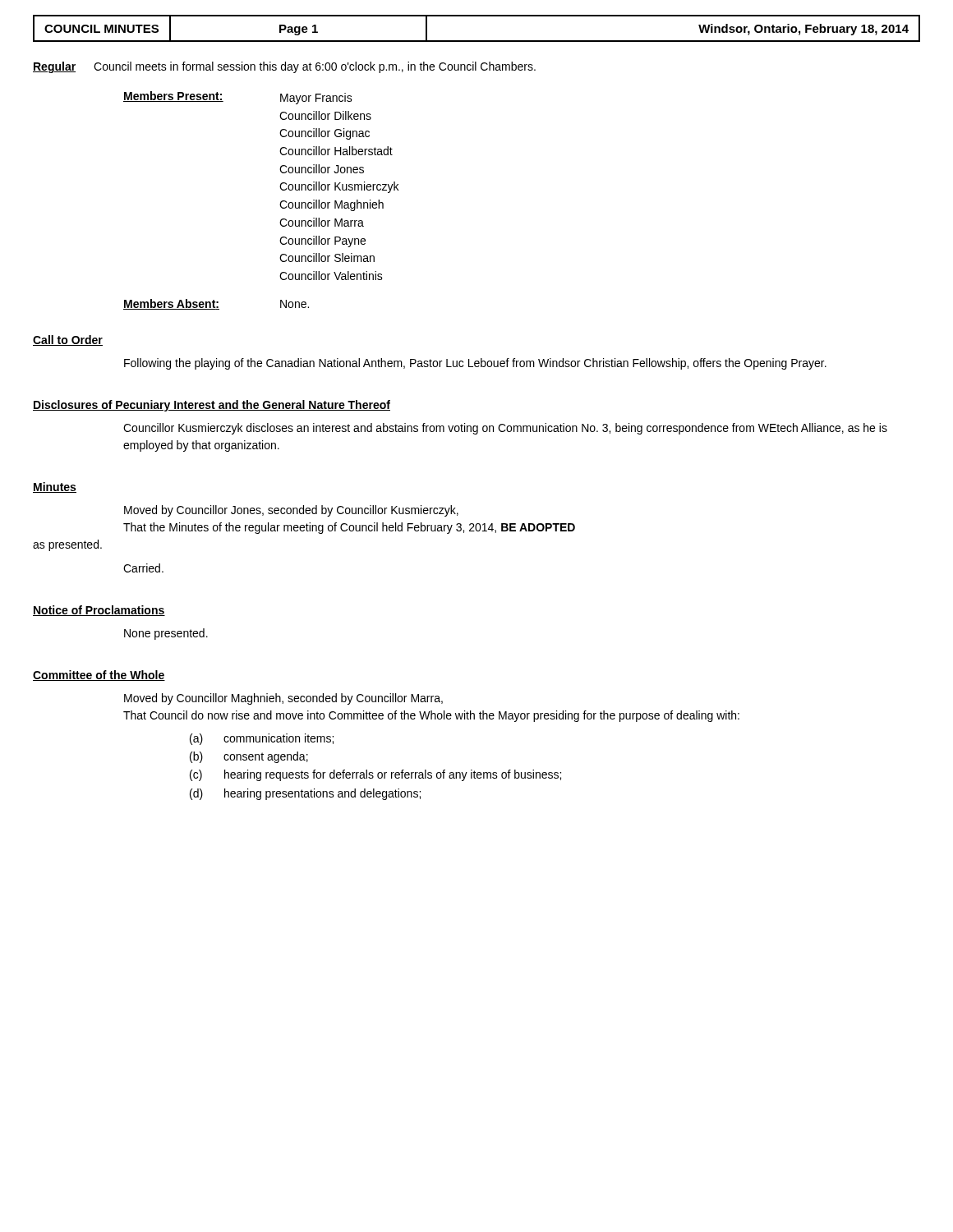Locate the section header with the text "Disclosures of Pecuniary"
This screenshot has width=953, height=1232.
click(212, 405)
